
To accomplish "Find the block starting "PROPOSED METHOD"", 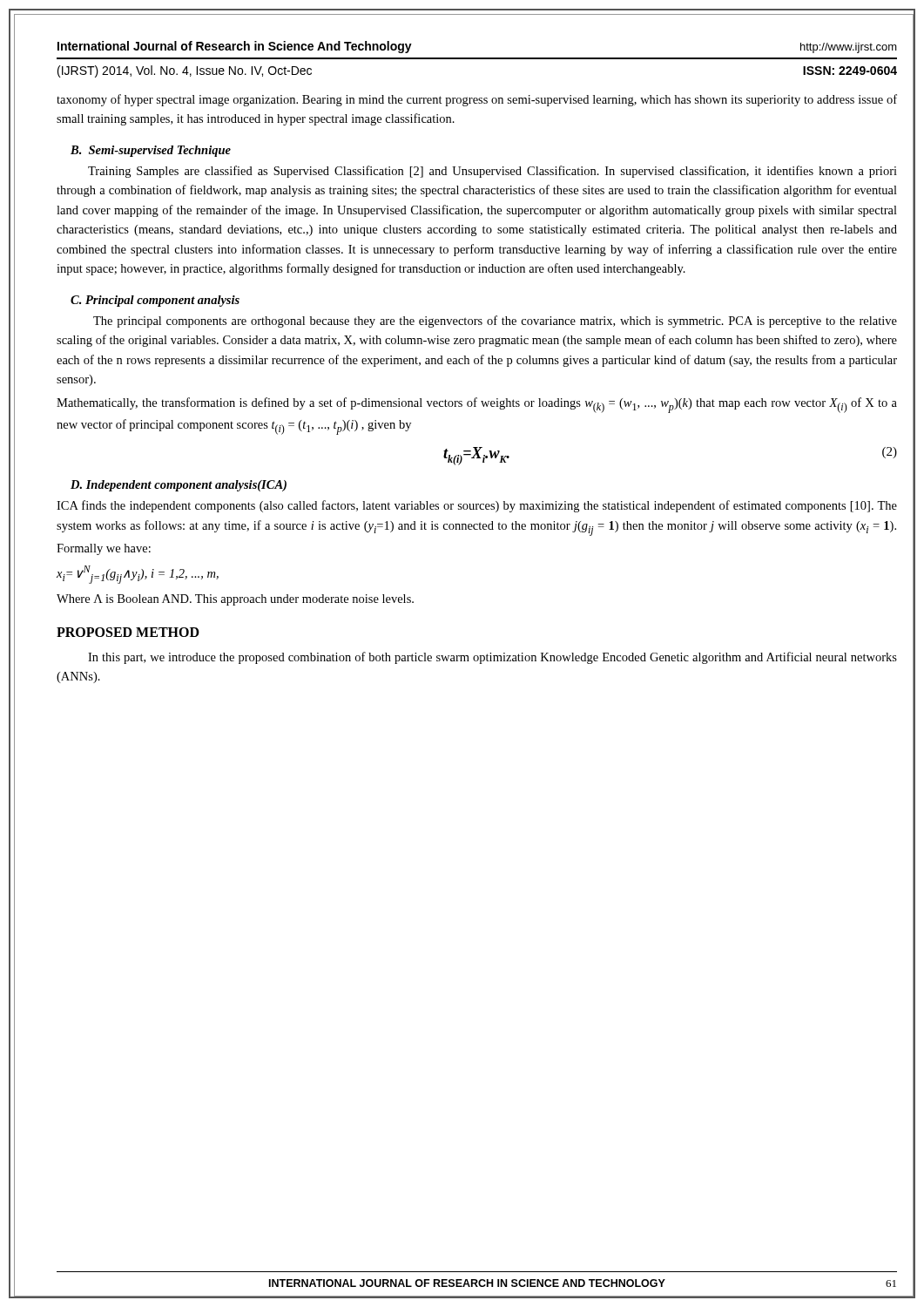I will (x=128, y=632).
